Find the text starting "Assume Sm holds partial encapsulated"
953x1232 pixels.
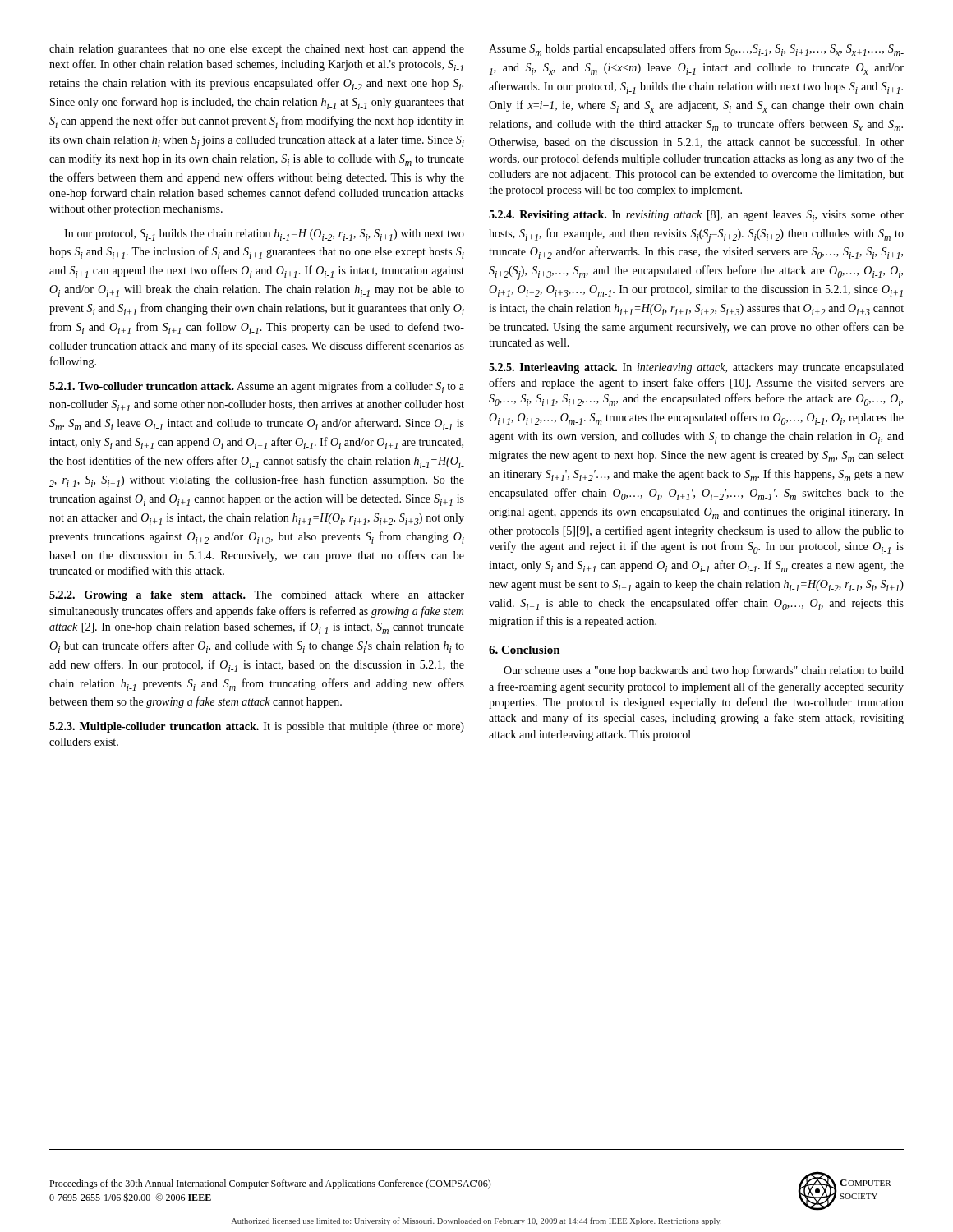click(696, 120)
